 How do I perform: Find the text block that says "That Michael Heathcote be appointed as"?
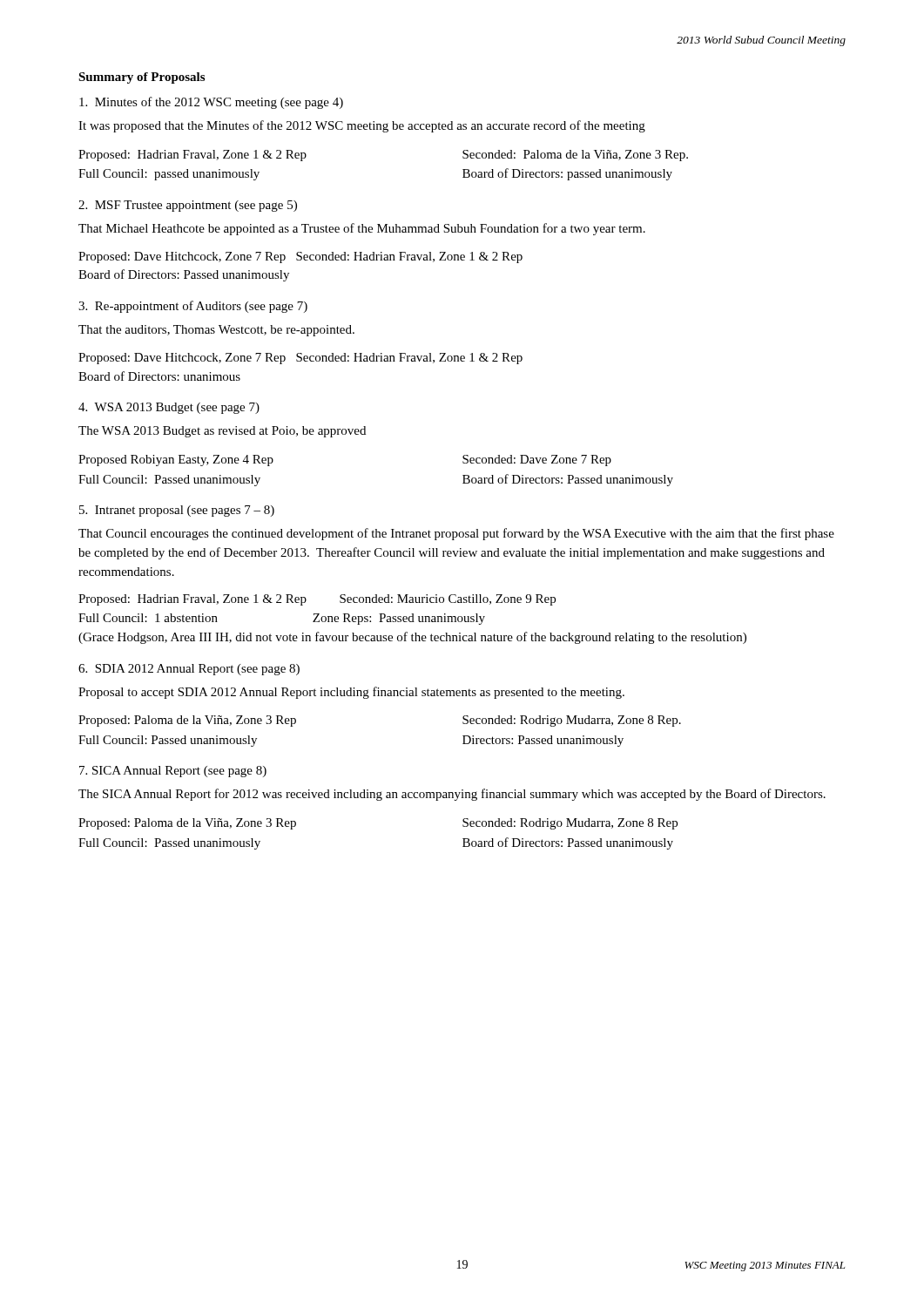pyautogui.click(x=362, y=228)
